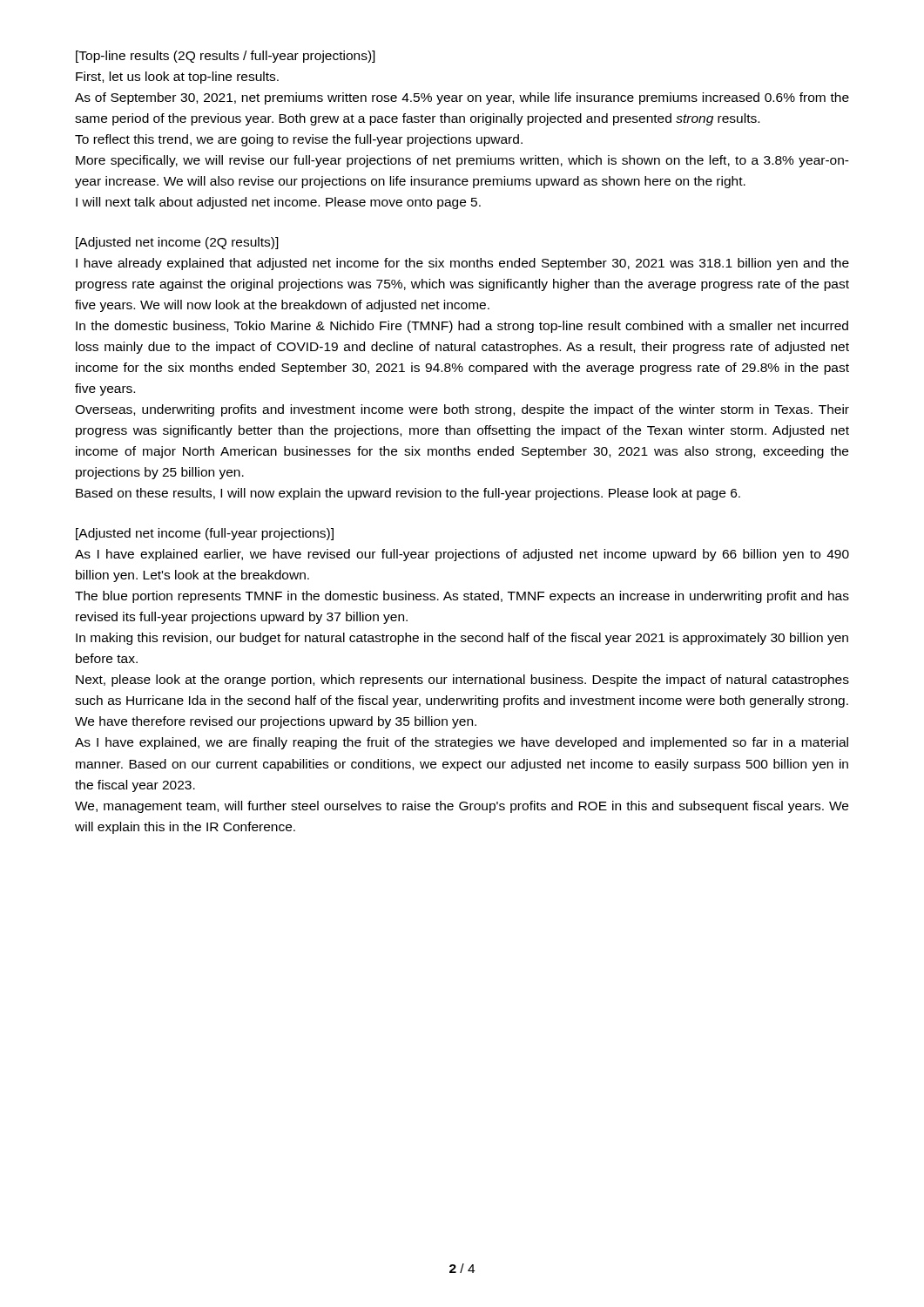Point to the block beginning "In the domestic business, Tokio Marine"

pyautogui.click(x=462, y=357)
